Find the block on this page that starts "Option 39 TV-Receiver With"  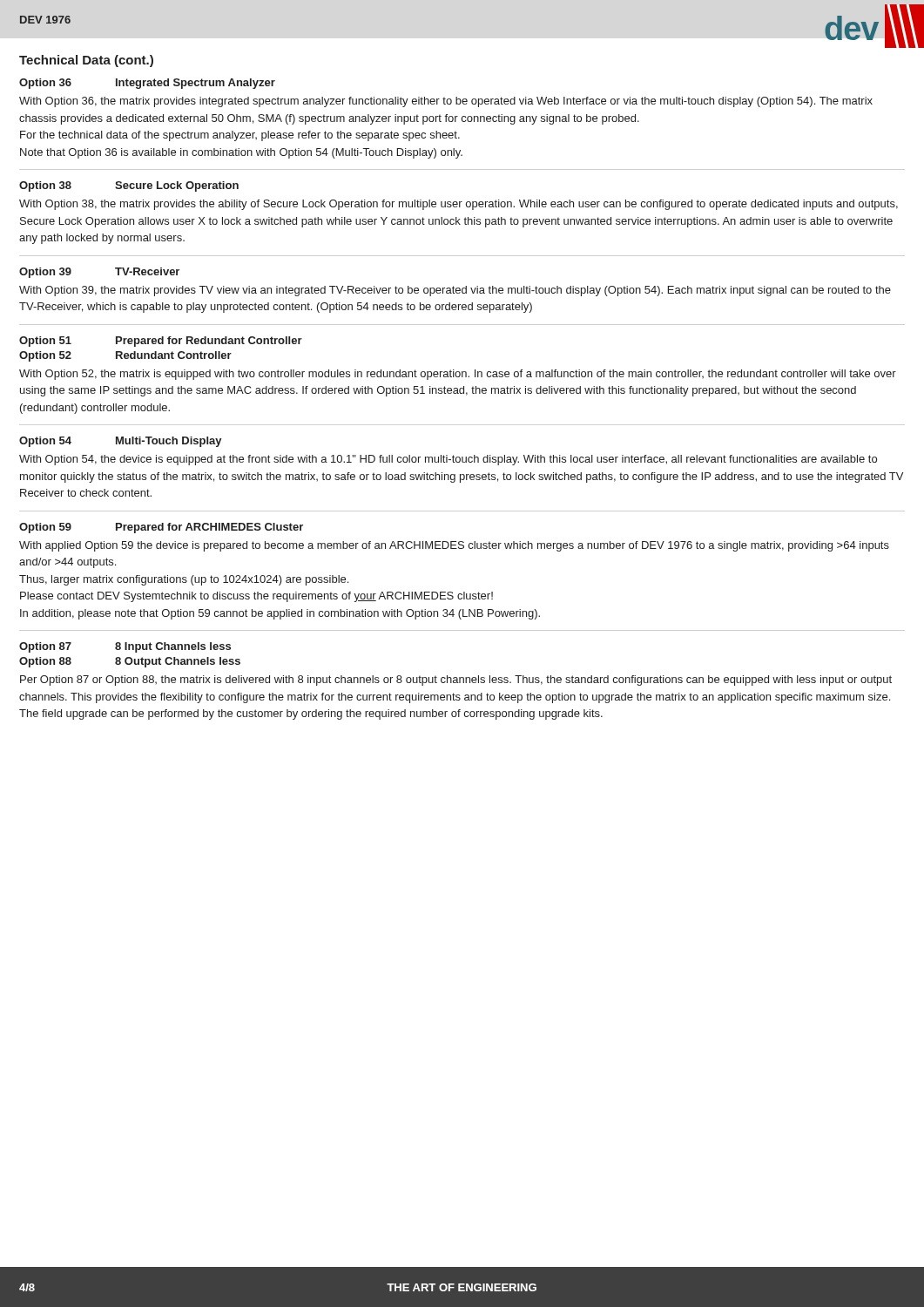[462, 290]
